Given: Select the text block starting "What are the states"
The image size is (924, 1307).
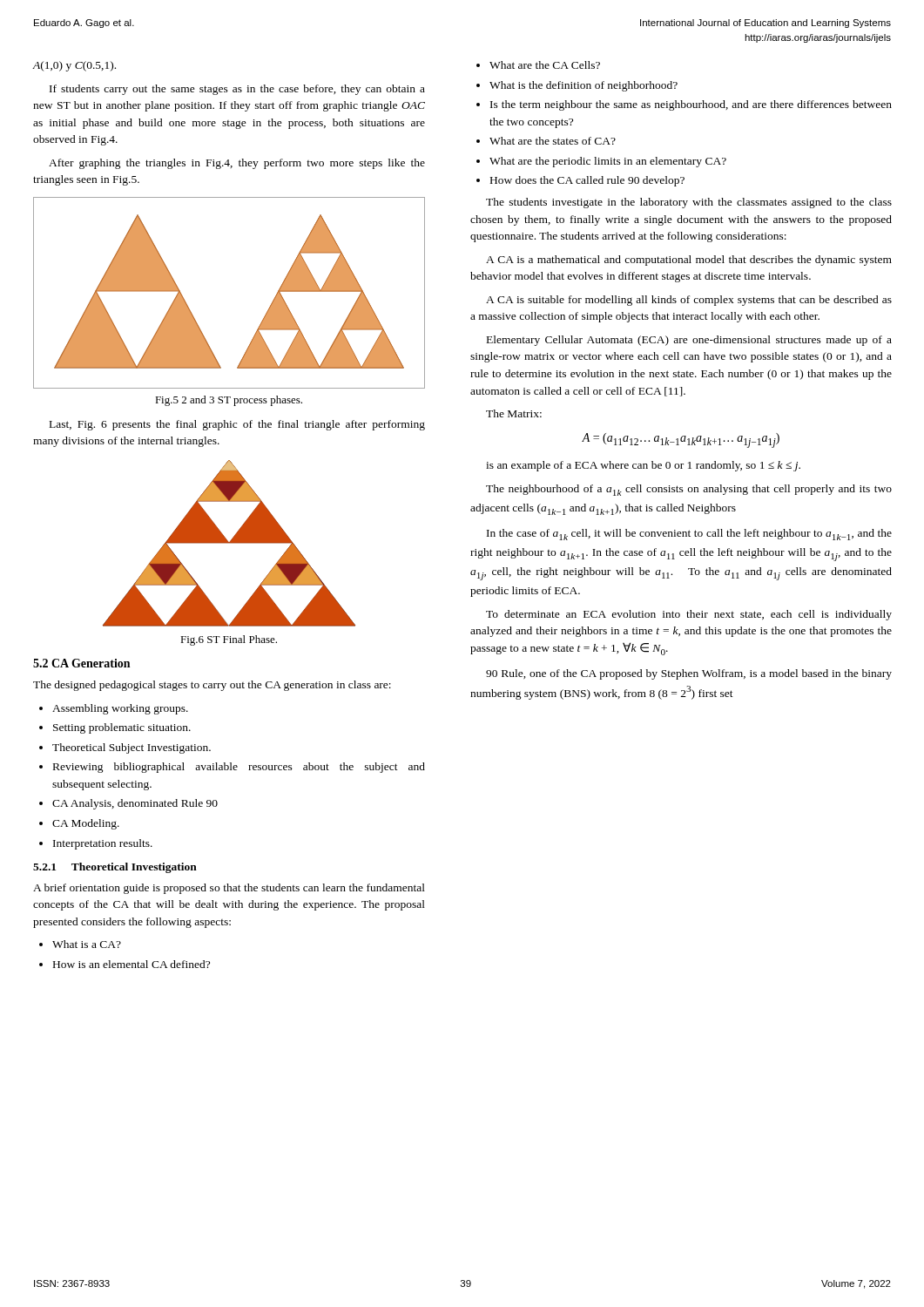Looking at the screenshot, I should pyautogui.click(x=553, y=141).
